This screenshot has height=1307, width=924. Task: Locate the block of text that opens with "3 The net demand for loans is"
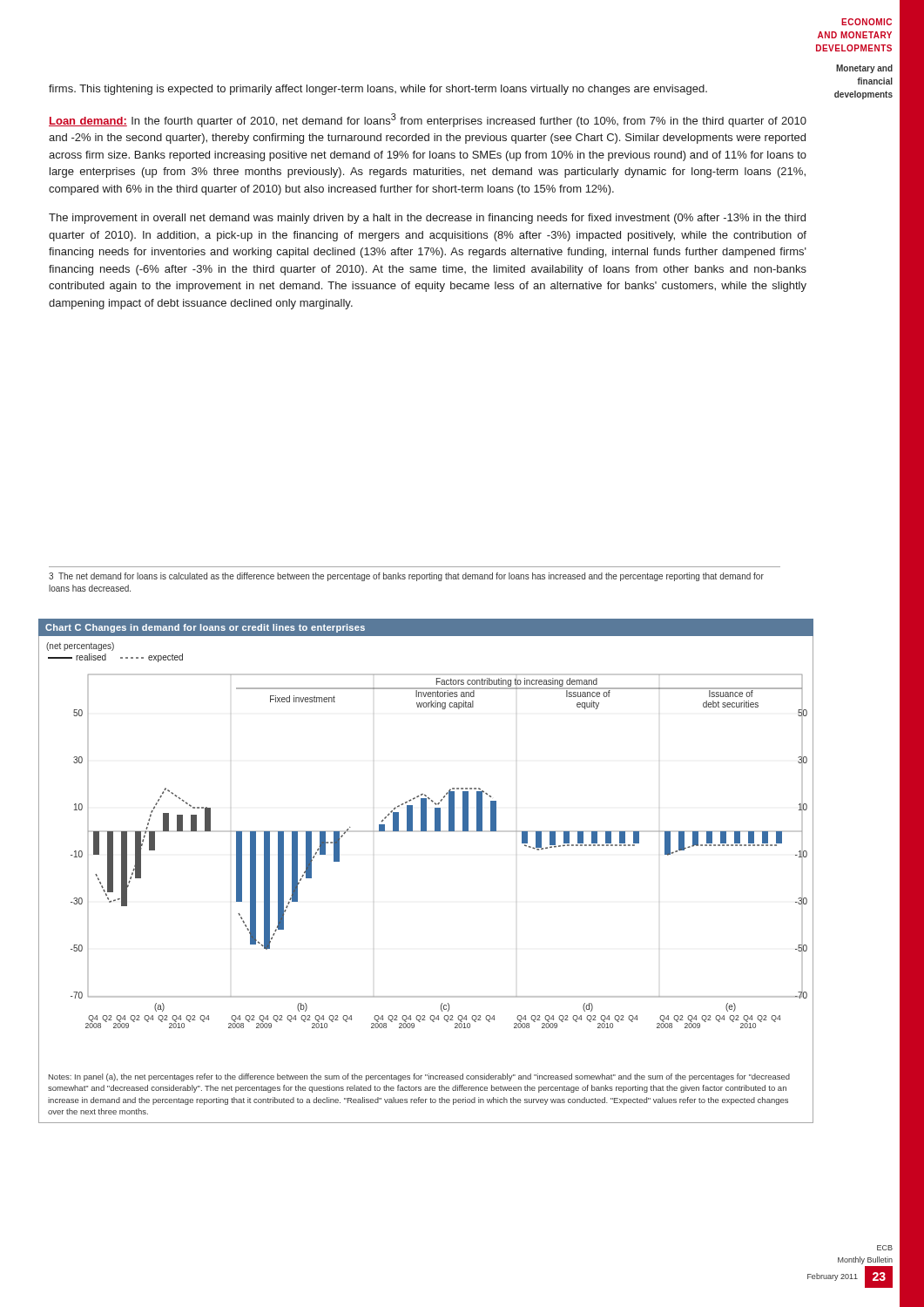[x=406, y=582]
